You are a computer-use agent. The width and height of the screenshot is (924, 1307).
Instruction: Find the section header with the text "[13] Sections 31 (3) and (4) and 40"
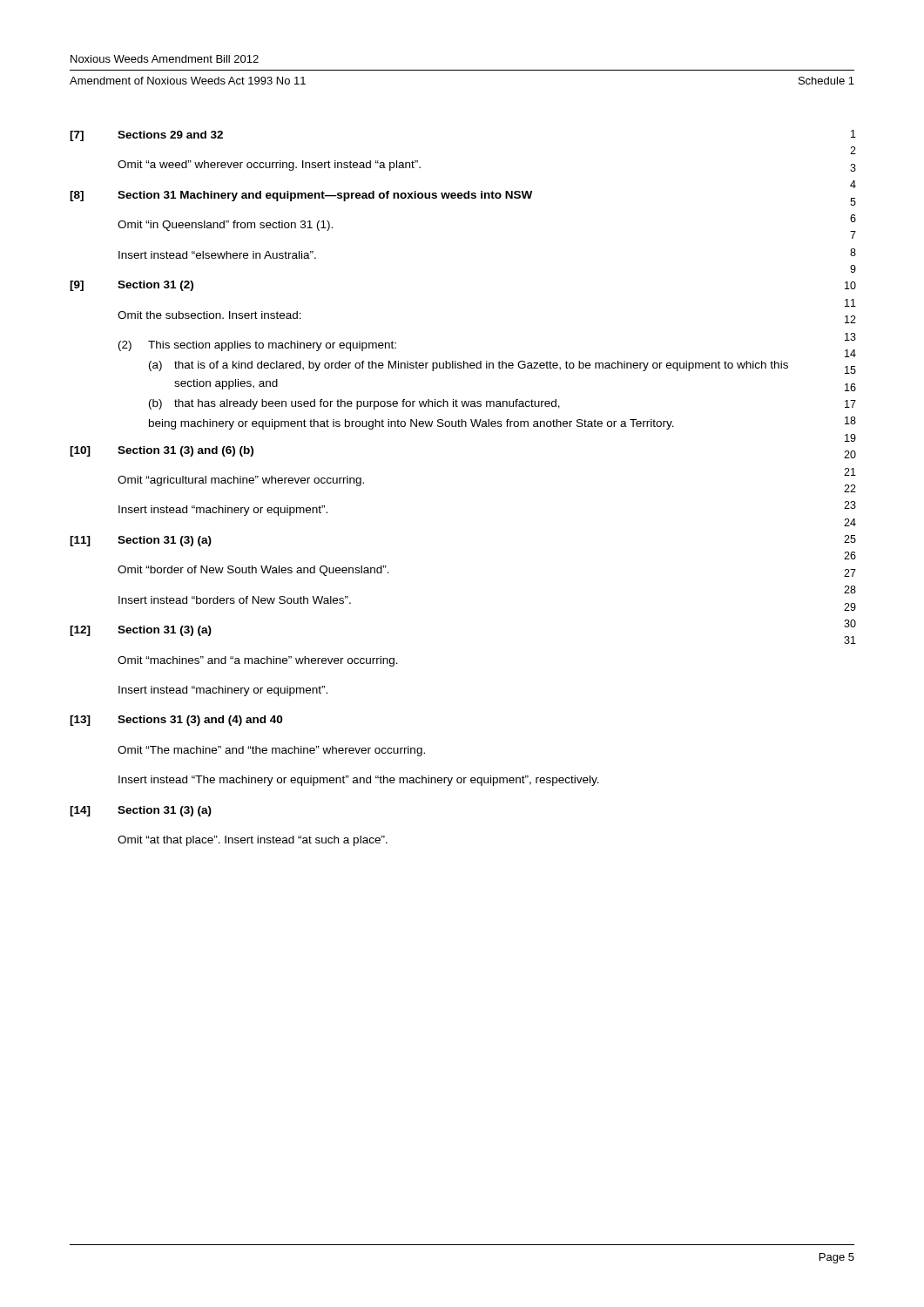(x=176, y=720)
